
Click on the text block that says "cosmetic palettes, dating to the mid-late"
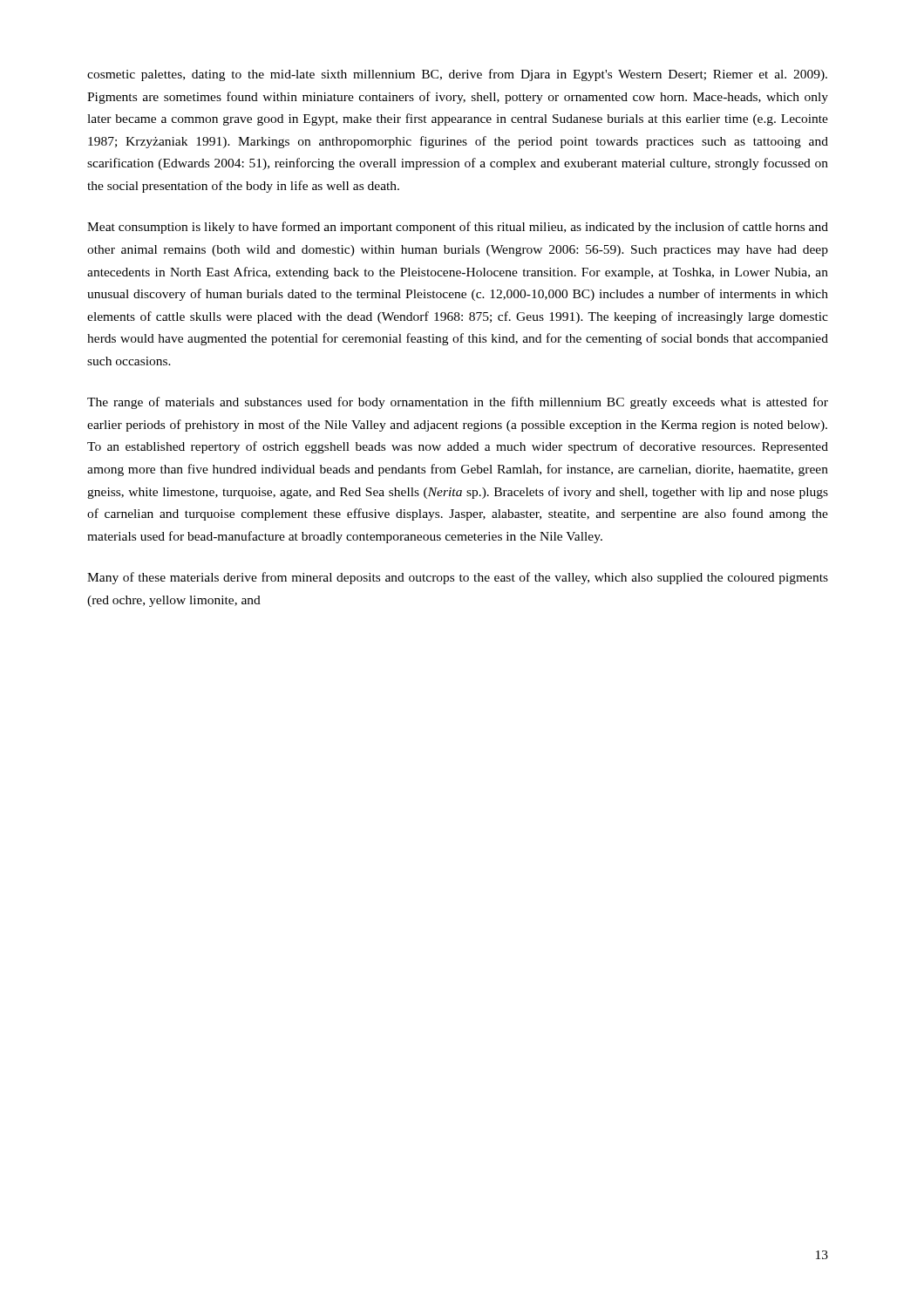point(458,129)
